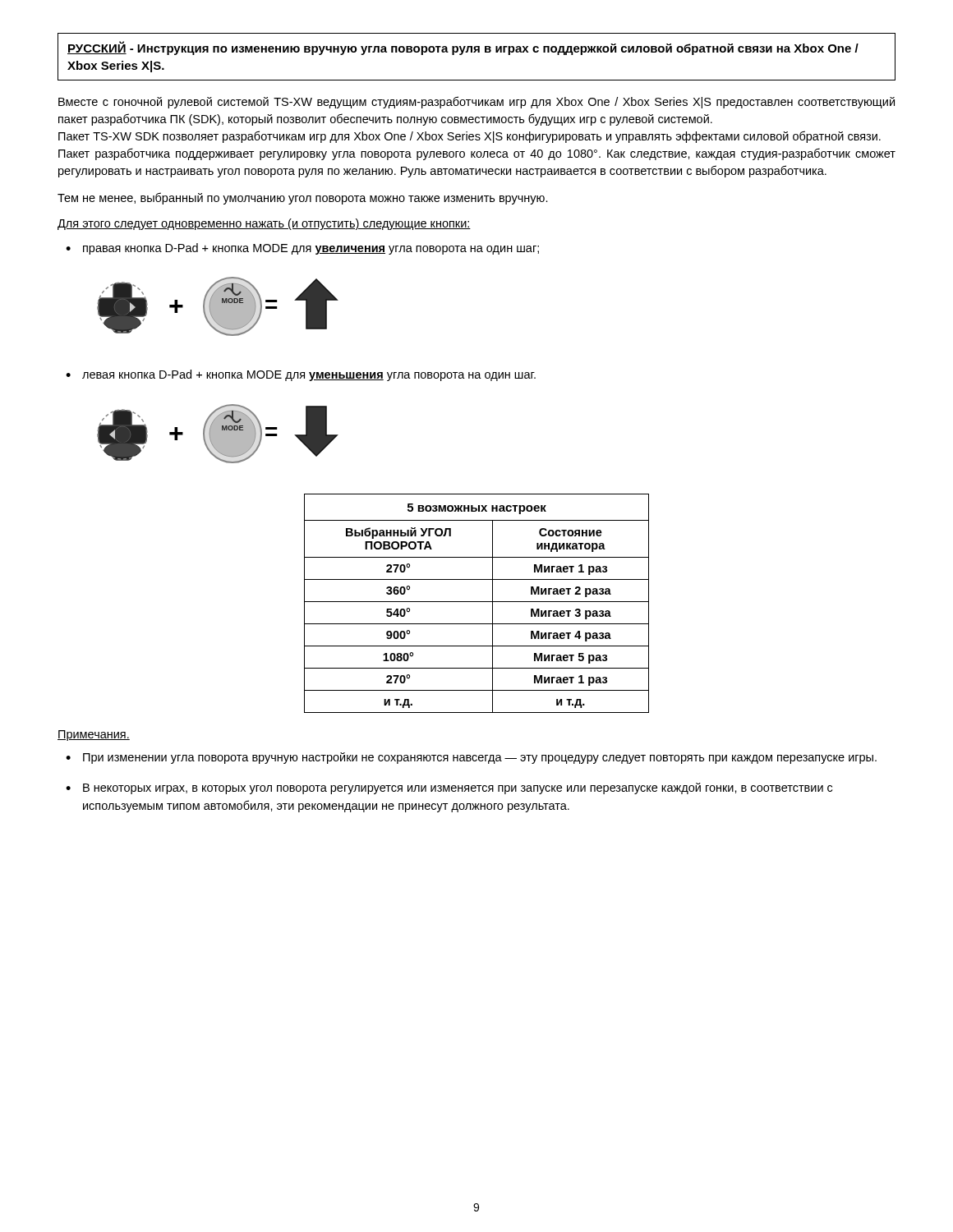Click on the table containing "Мигает 1 раз"
This screenshot has height=1232, width=953.
point(476,603)
